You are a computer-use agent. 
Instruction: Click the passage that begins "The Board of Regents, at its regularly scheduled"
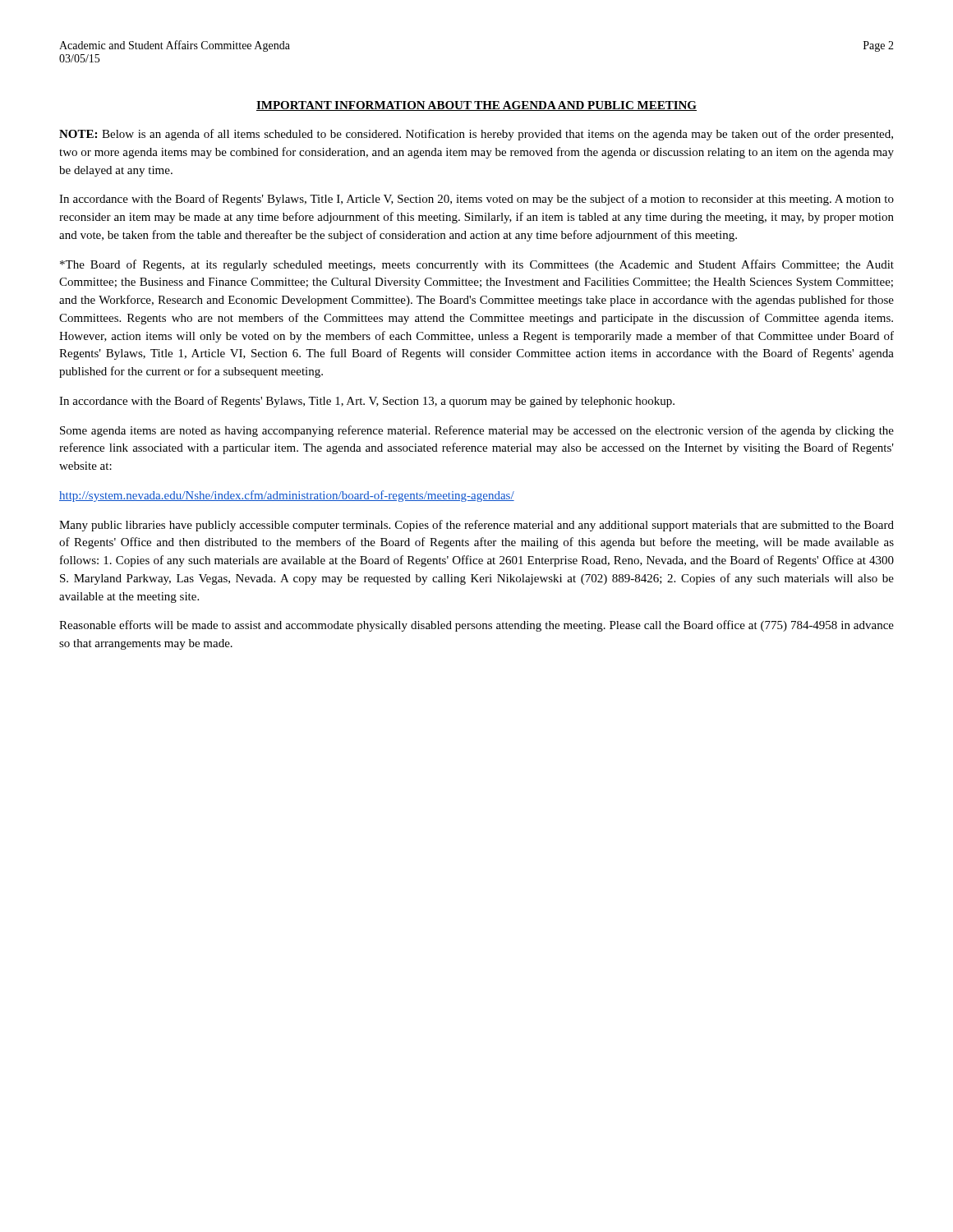click(x=476, y=318)
